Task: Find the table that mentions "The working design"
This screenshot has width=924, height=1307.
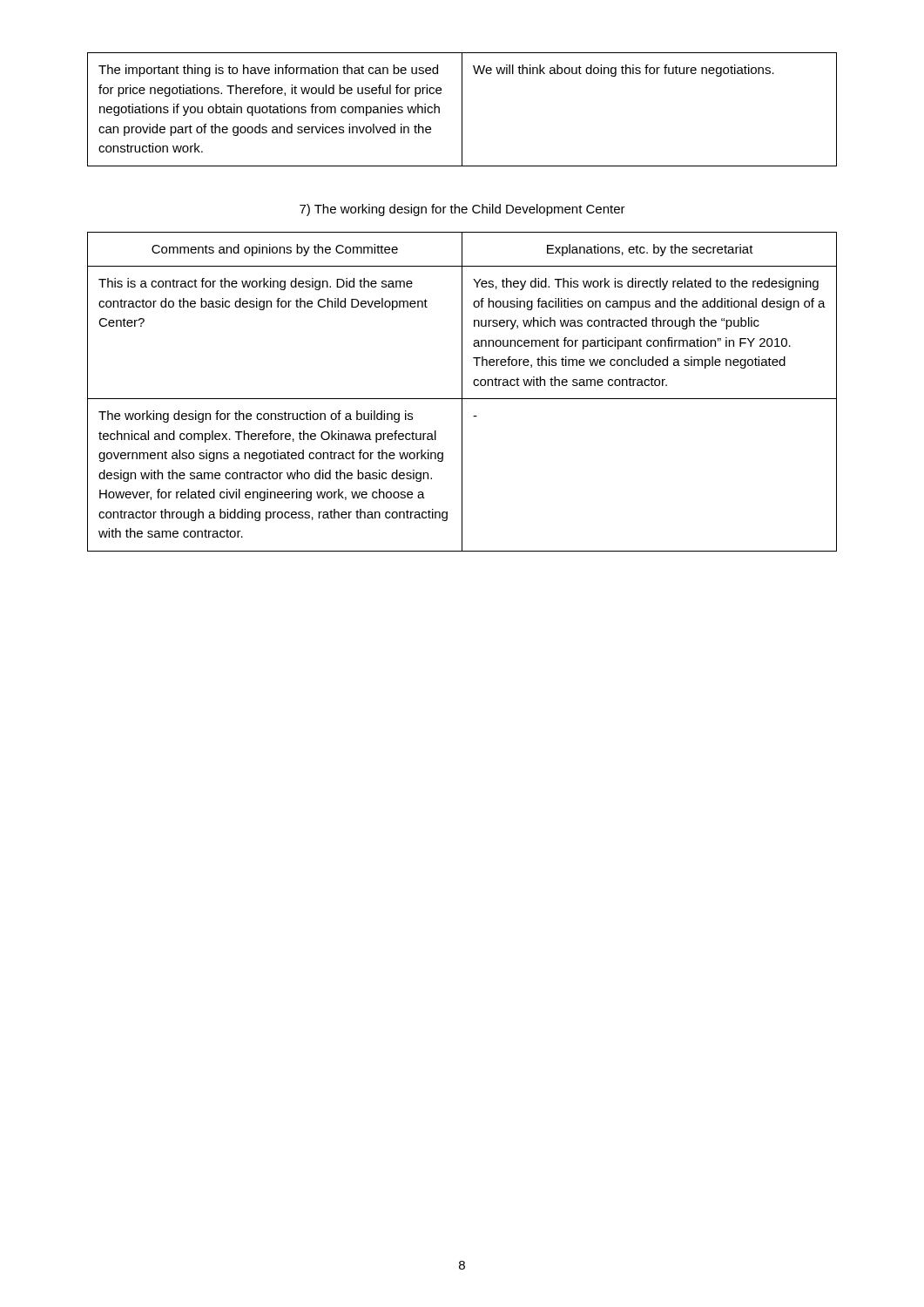Action: 462,391
